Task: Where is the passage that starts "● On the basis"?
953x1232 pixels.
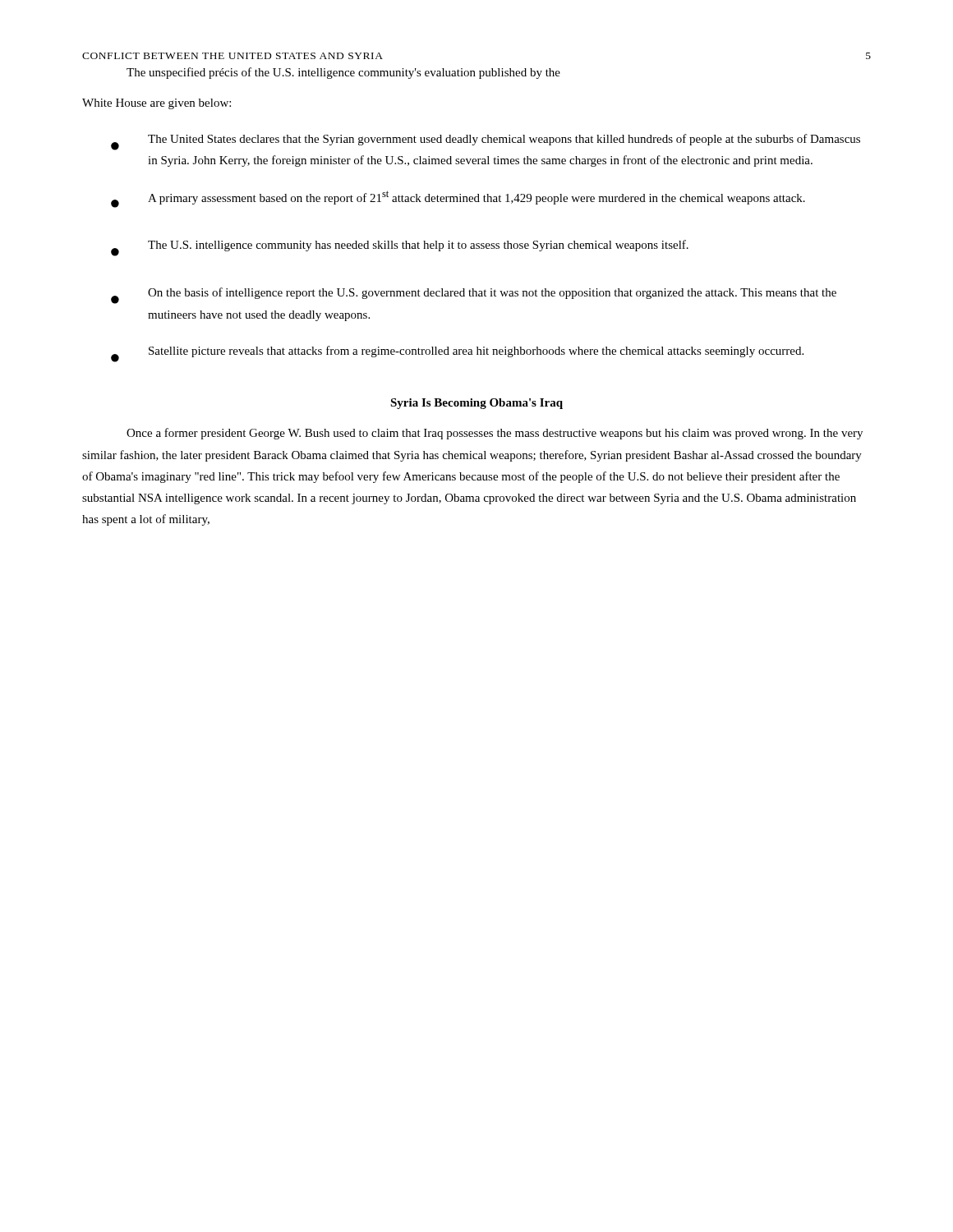Action: pos(476,303)
